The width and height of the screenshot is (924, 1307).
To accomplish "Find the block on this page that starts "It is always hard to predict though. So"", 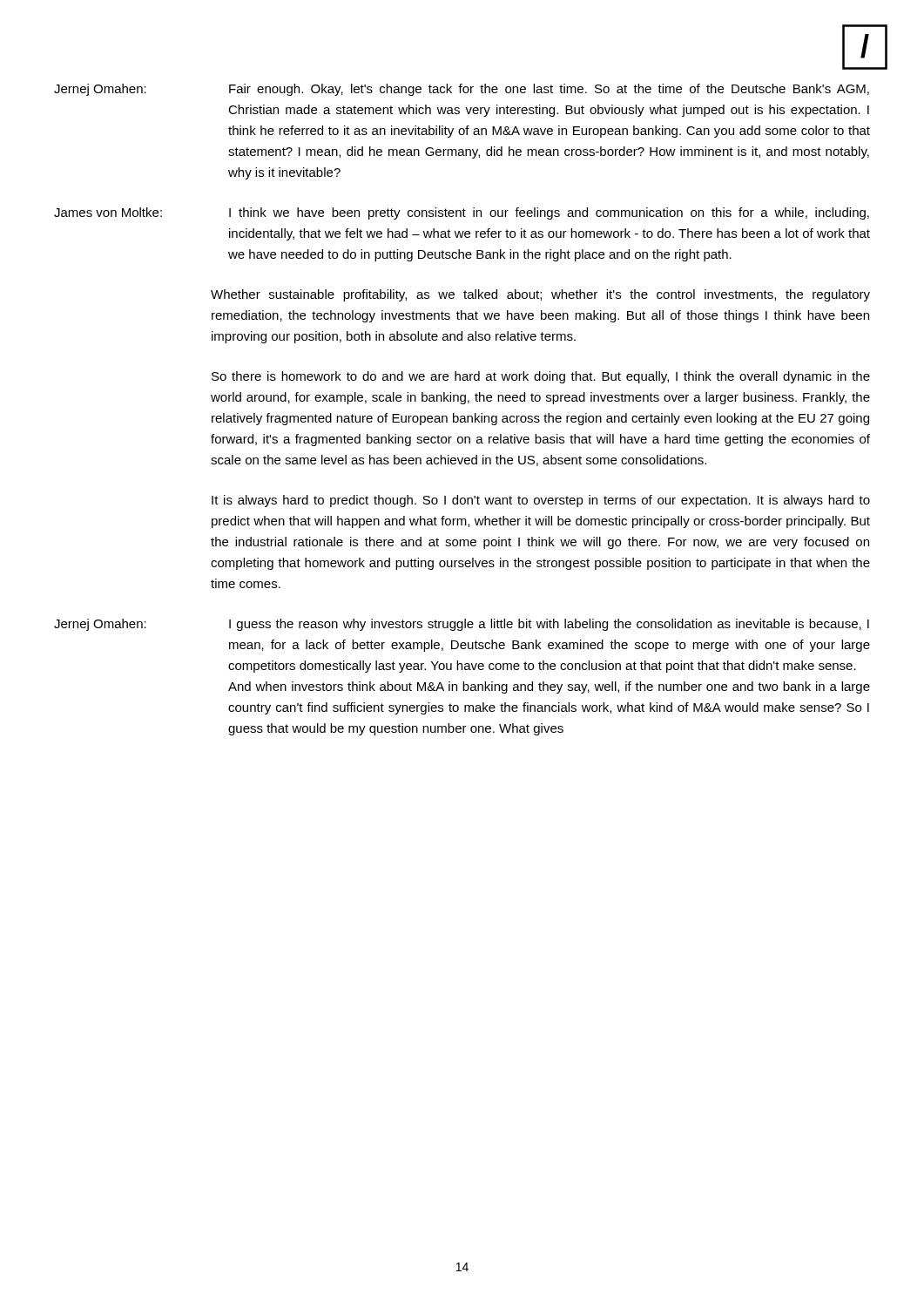I will [462, 542].
